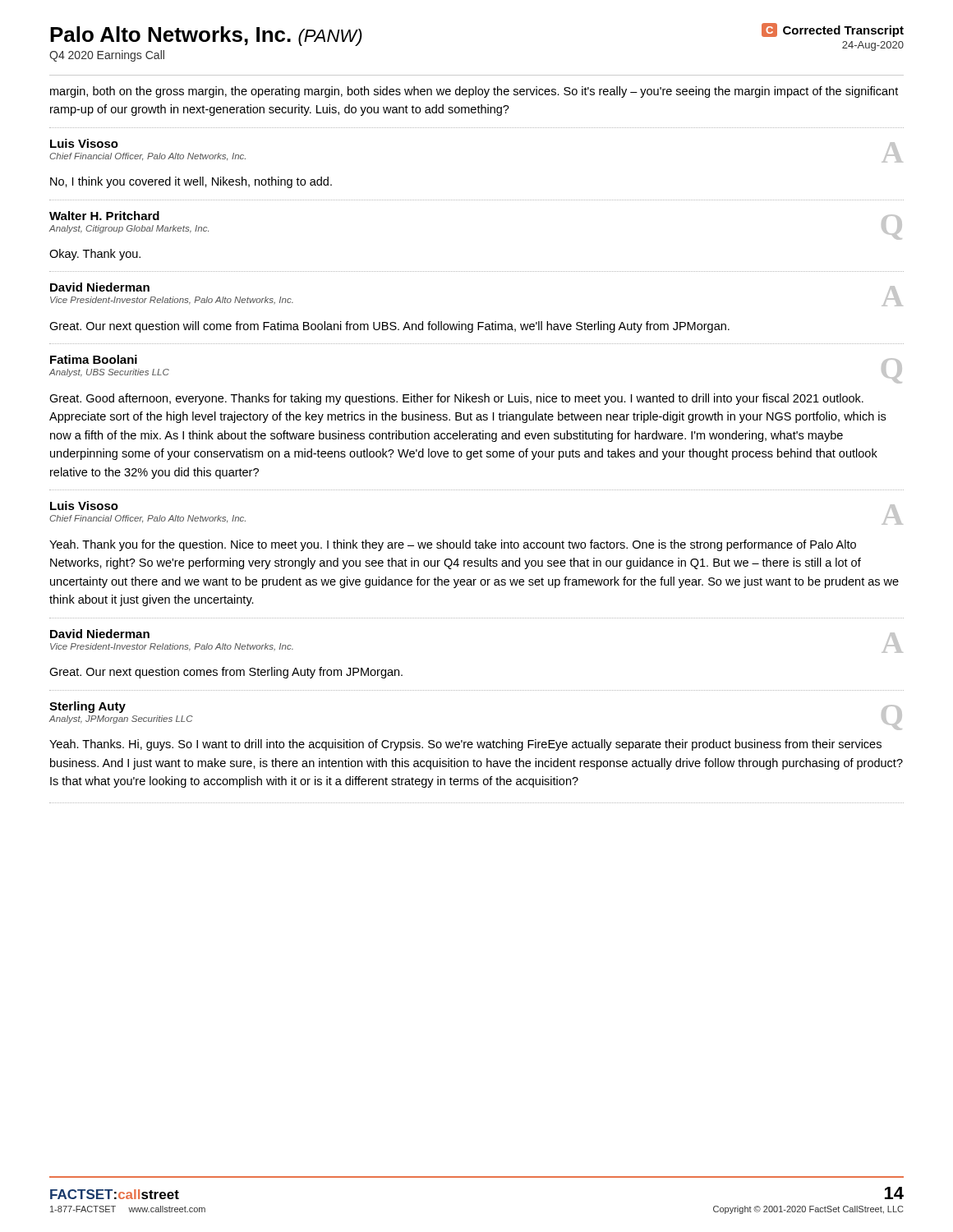Screen dimensions: 1232x953
Task: Locate the block of text that opens with "No, I think"
Action: 191,182
